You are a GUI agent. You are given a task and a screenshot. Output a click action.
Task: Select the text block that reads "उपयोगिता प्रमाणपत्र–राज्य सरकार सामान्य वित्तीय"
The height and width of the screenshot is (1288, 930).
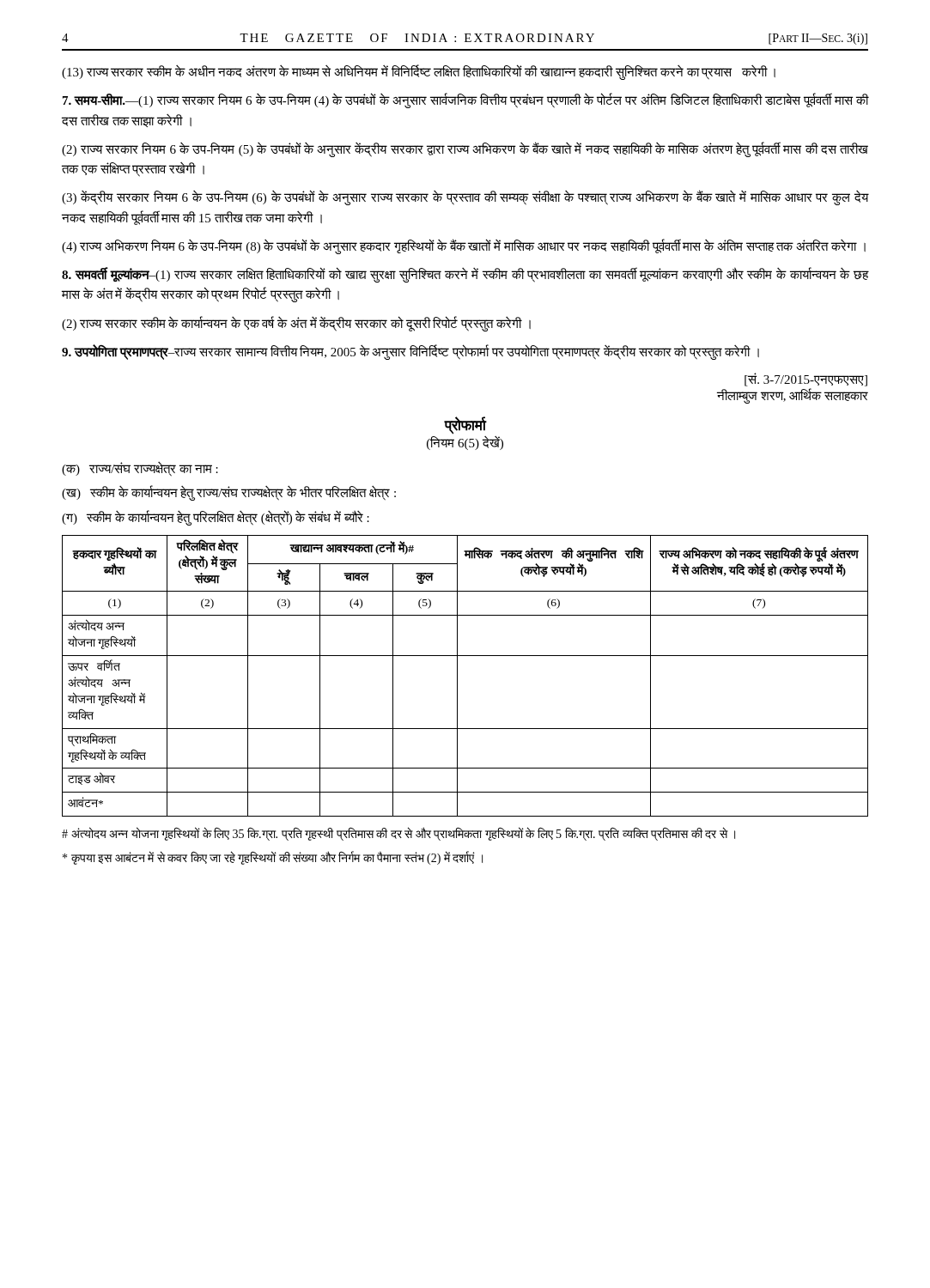point(412,352)
